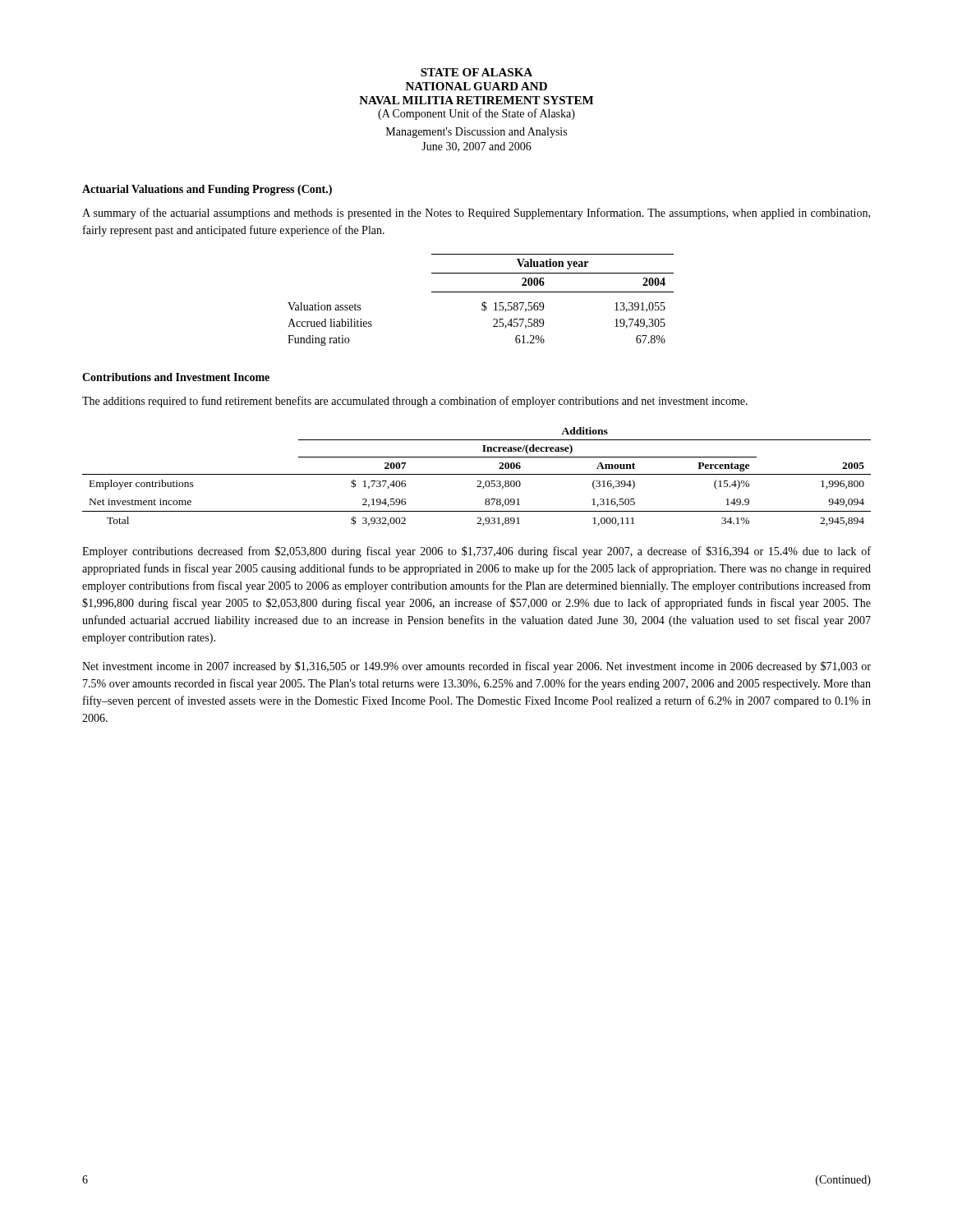The width and height of the screenshot is (953, 1232).
Task: Select the table that reads "Net investment income"
Action: (x=476, y=476)
